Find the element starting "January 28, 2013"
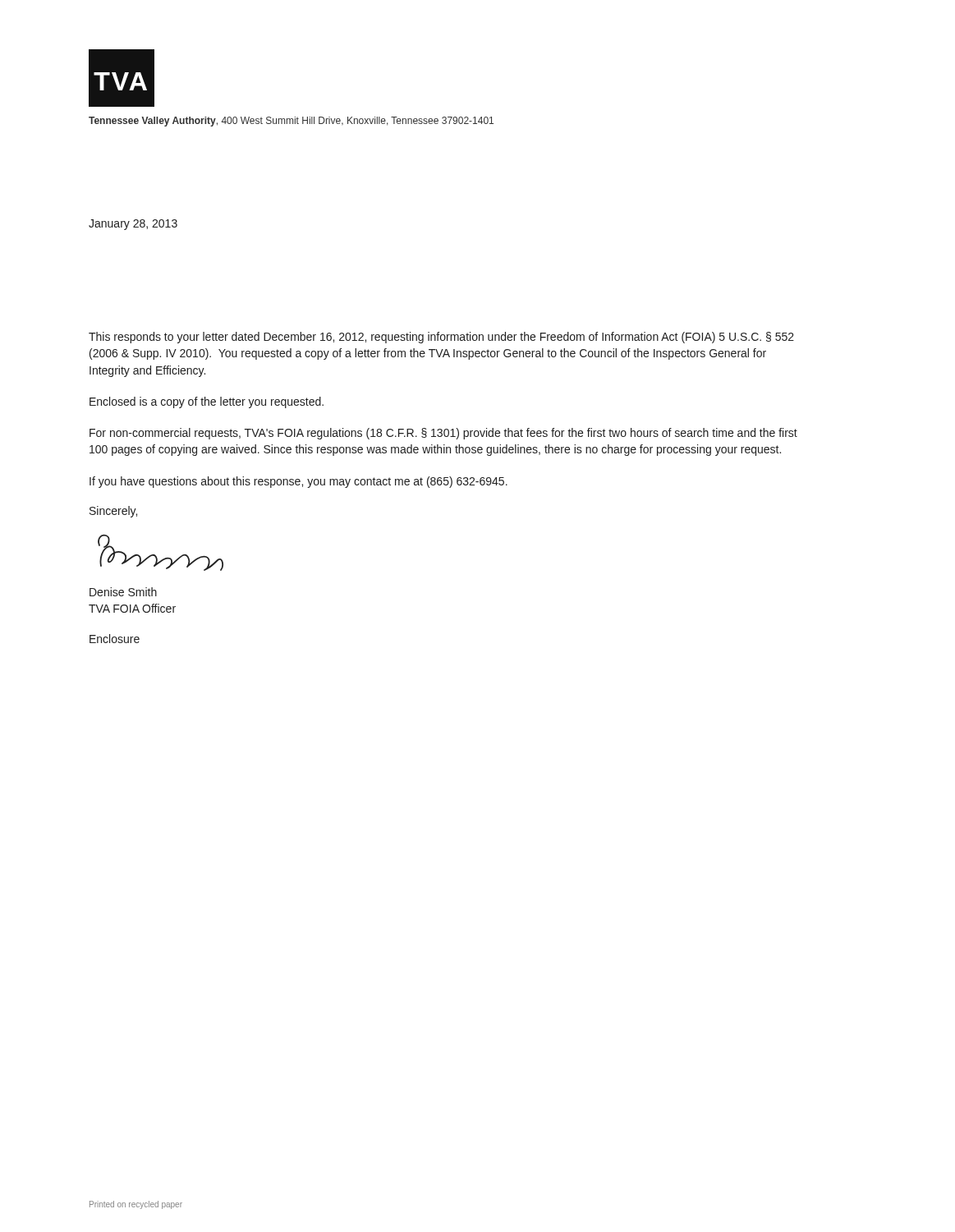The image size is (955, 1232). (133, 223)
